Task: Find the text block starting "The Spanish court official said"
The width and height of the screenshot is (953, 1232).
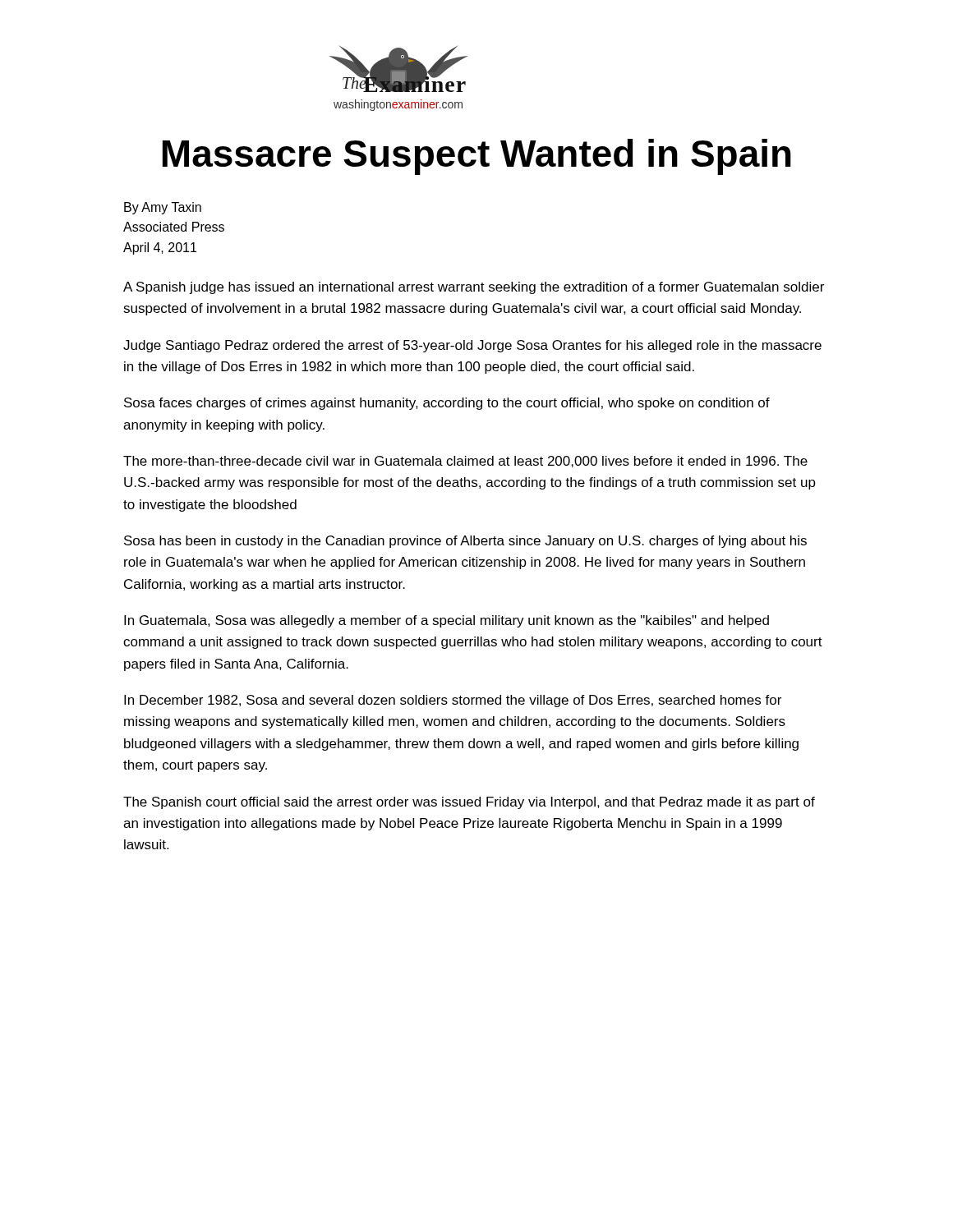Action: [x=469, y=823]
